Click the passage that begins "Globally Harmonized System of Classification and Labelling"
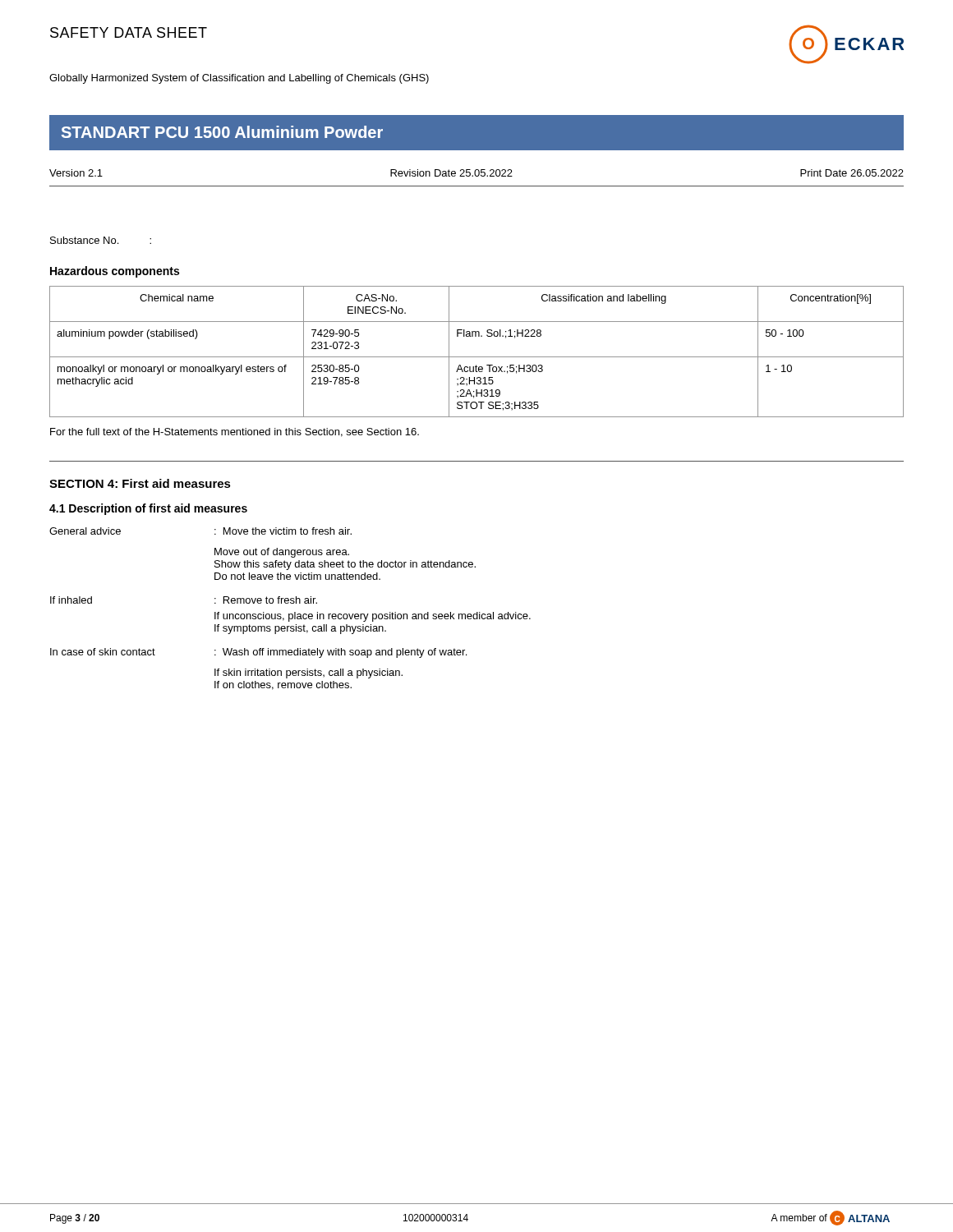Screen dimensions: 1232x953 coord(239,78)
